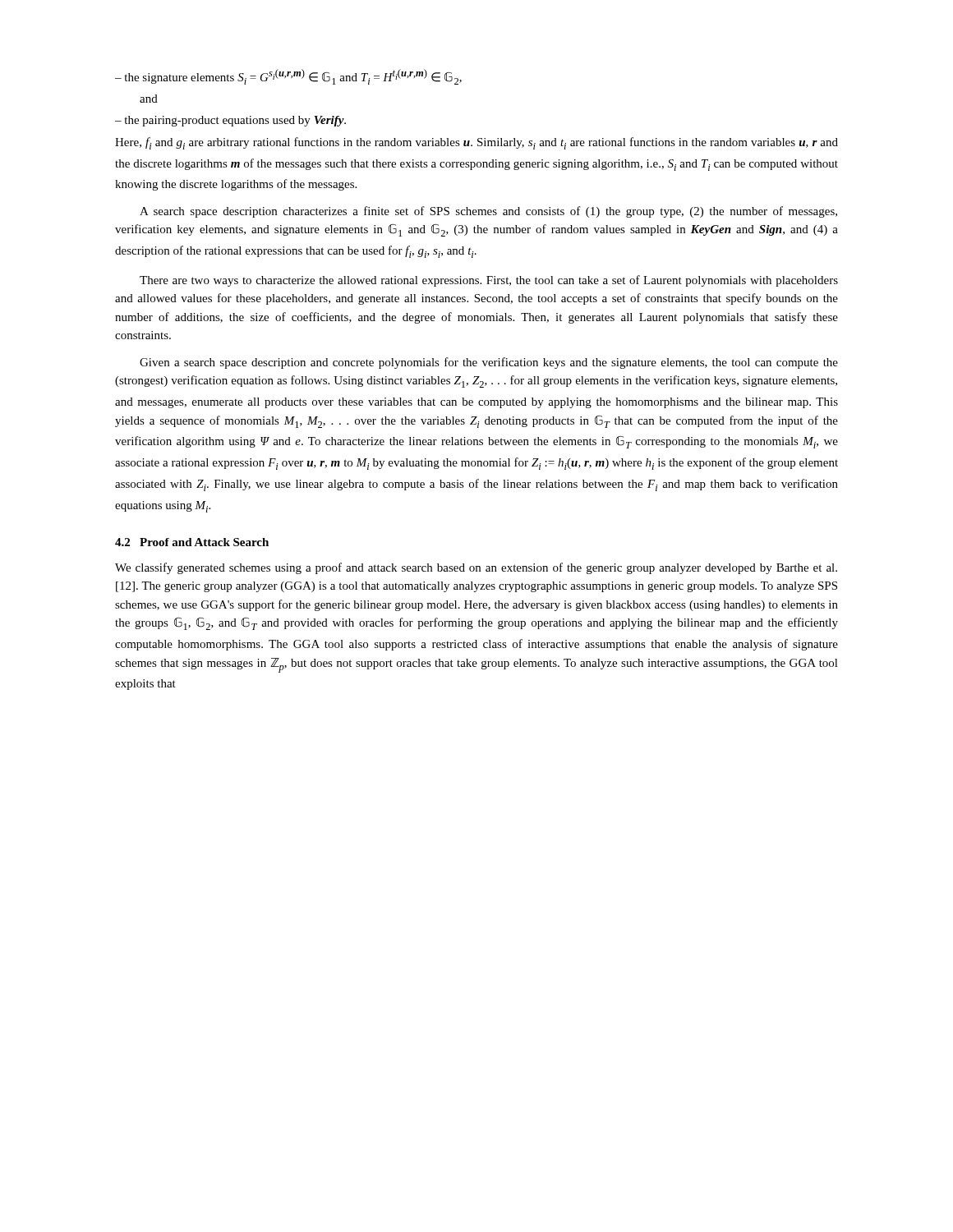Point to the text block starting "– the pairing-product equations used"

[230, 121]
